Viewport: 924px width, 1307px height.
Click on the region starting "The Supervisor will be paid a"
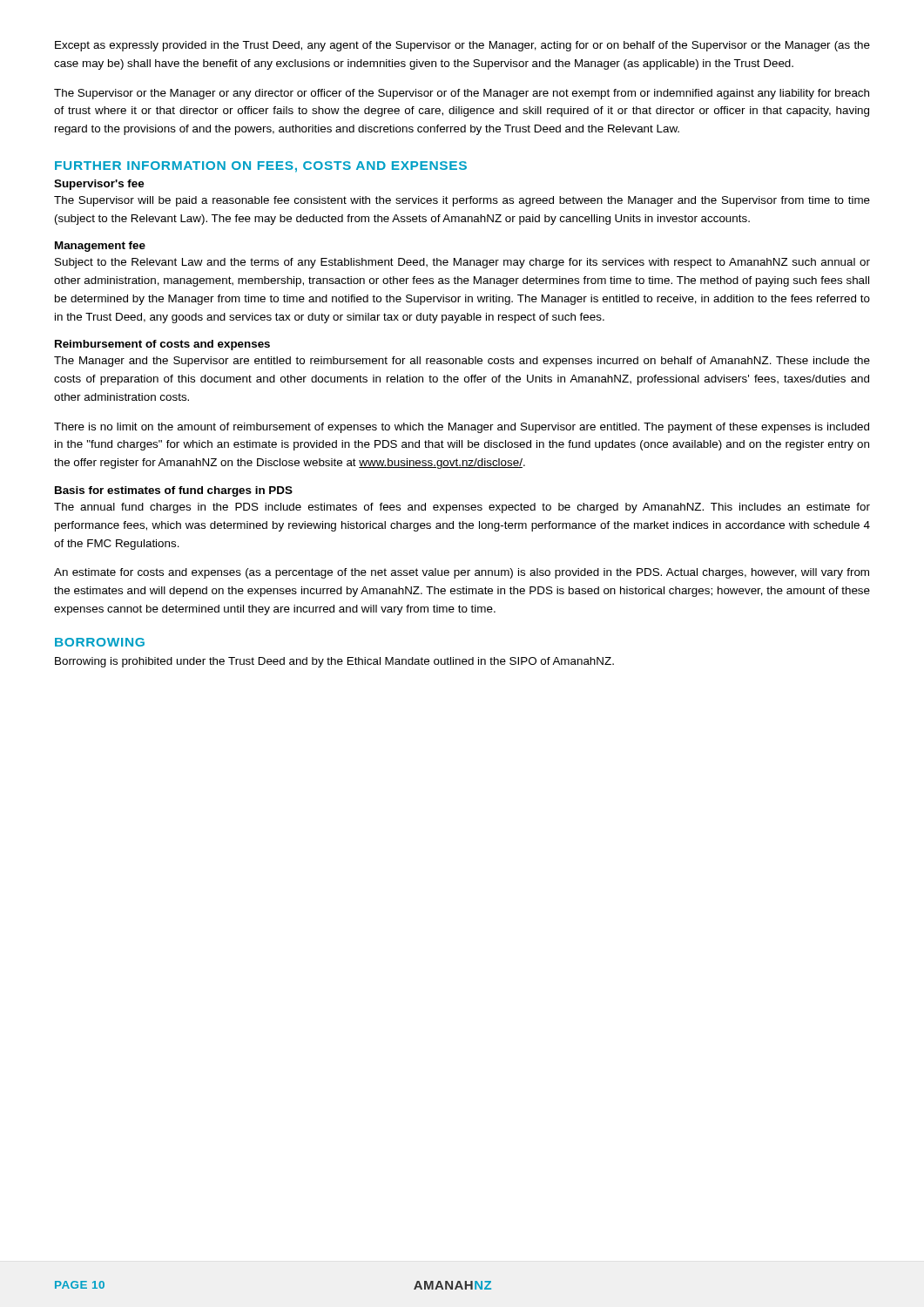[462, 209]
